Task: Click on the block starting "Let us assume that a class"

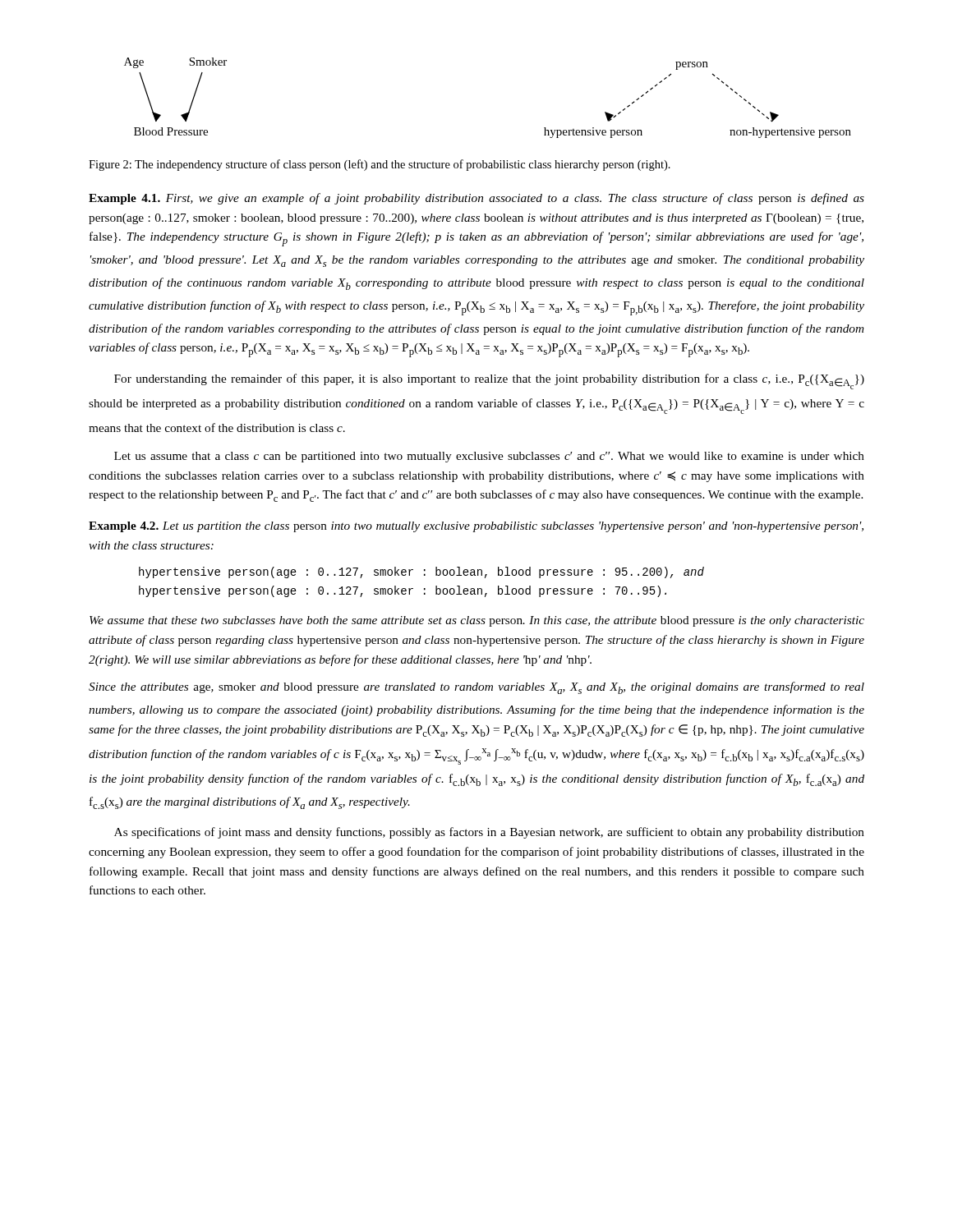Action: point(476,477)
